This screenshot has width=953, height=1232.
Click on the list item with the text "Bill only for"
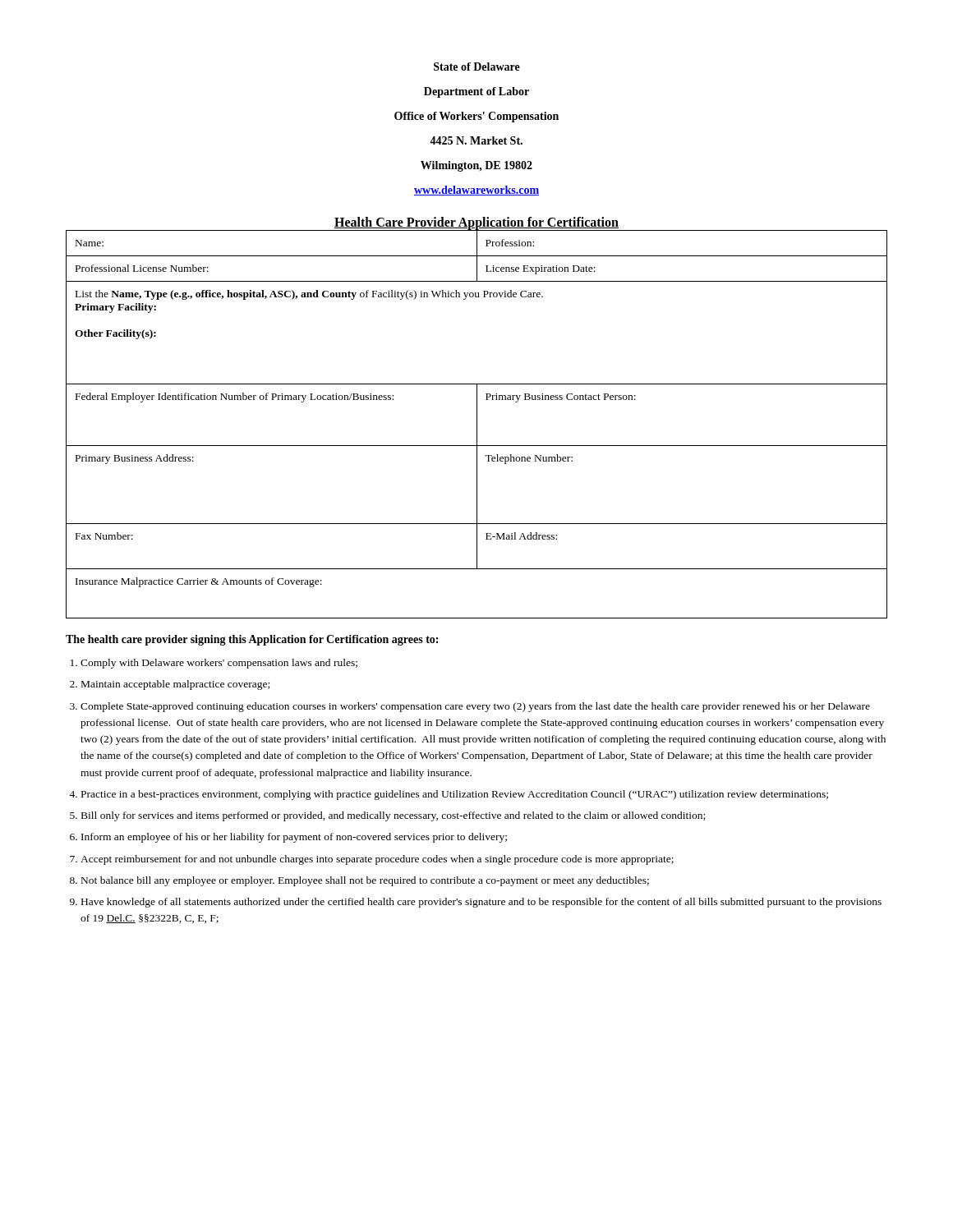point(393,815)
